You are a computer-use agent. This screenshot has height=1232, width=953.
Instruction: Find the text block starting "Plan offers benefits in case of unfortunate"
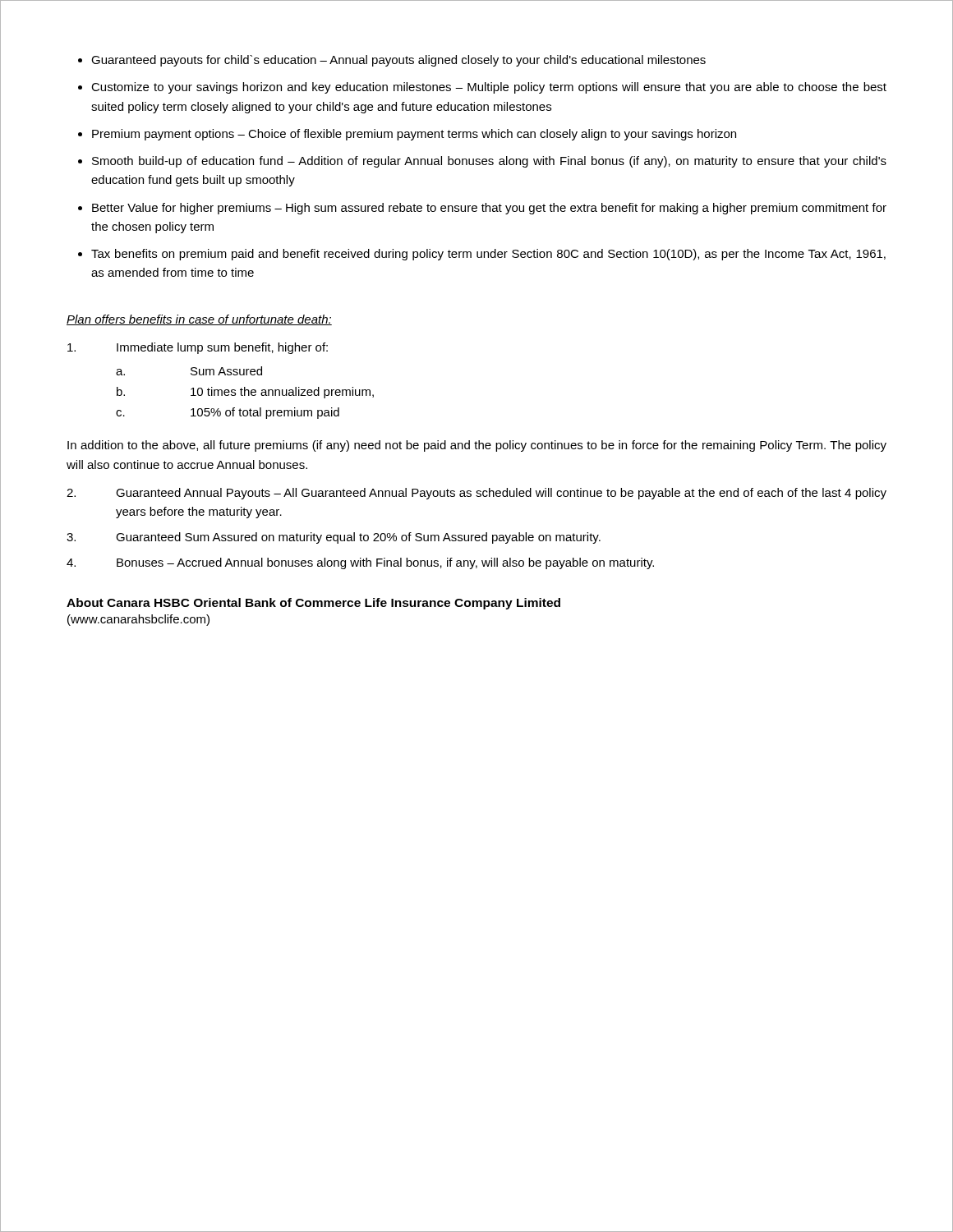(x=199, y=319)
